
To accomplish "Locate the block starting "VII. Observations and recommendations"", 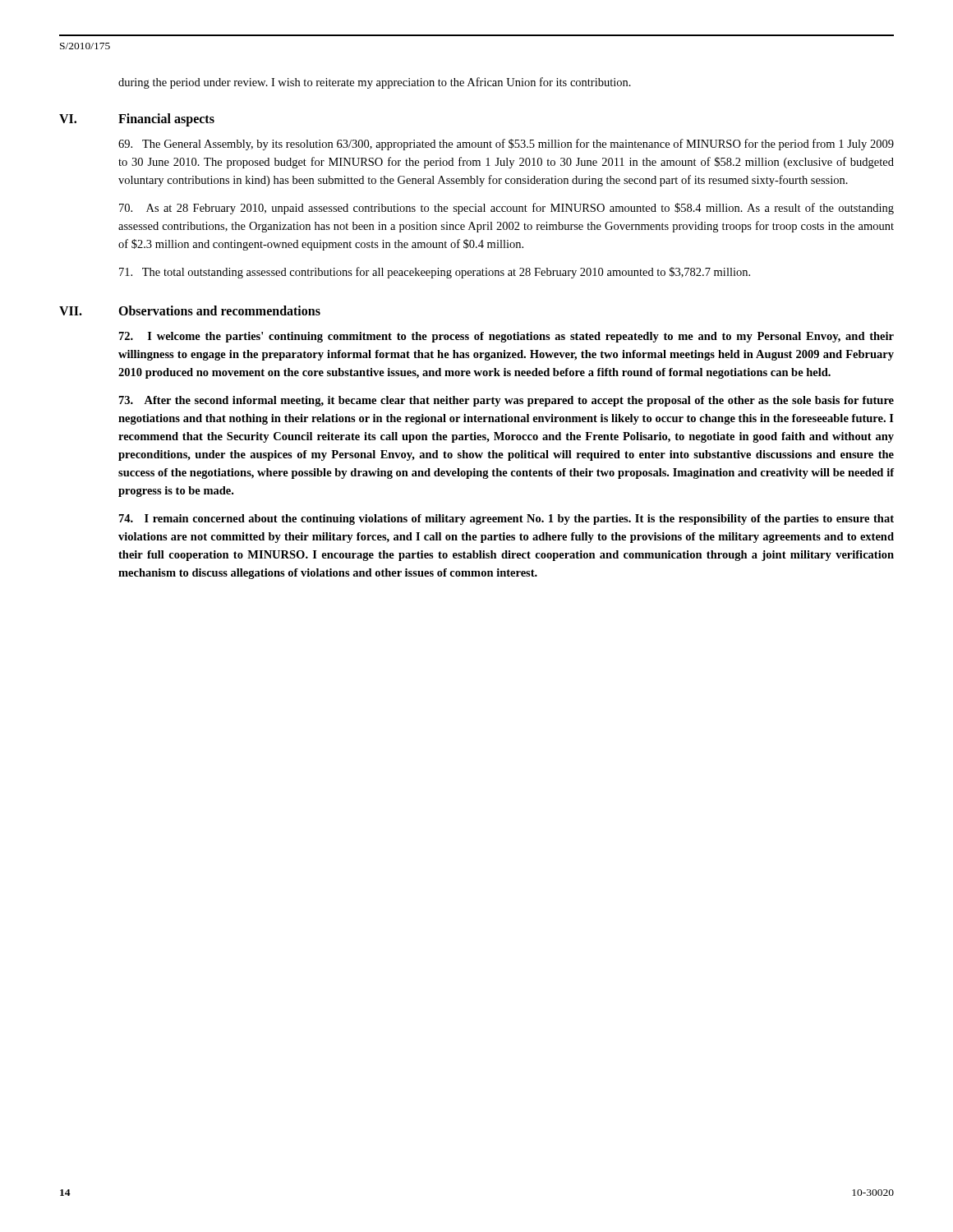I will [190, 311].
